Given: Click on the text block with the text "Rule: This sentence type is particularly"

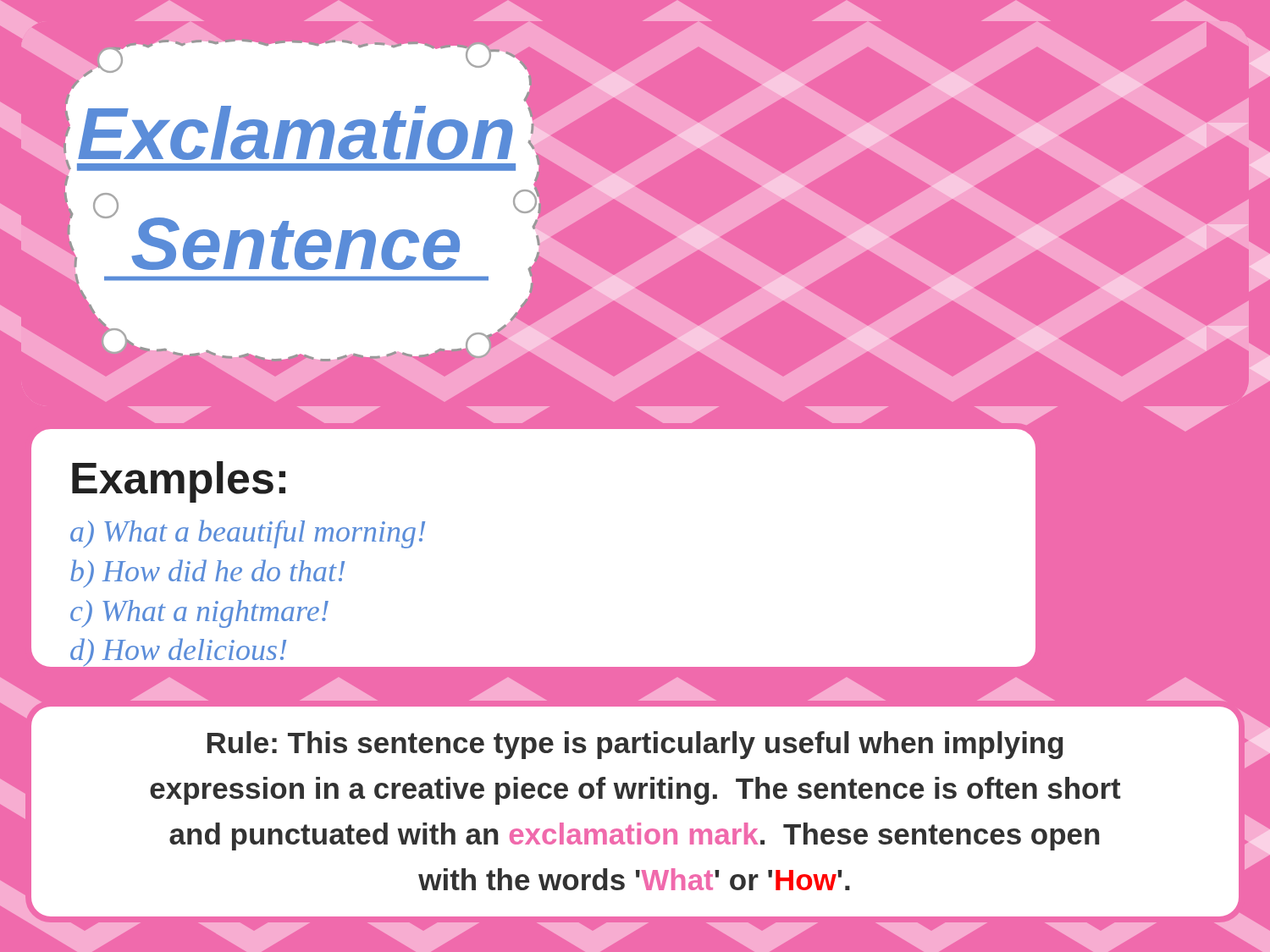Looking at the screenshot, I should (635, 812).
